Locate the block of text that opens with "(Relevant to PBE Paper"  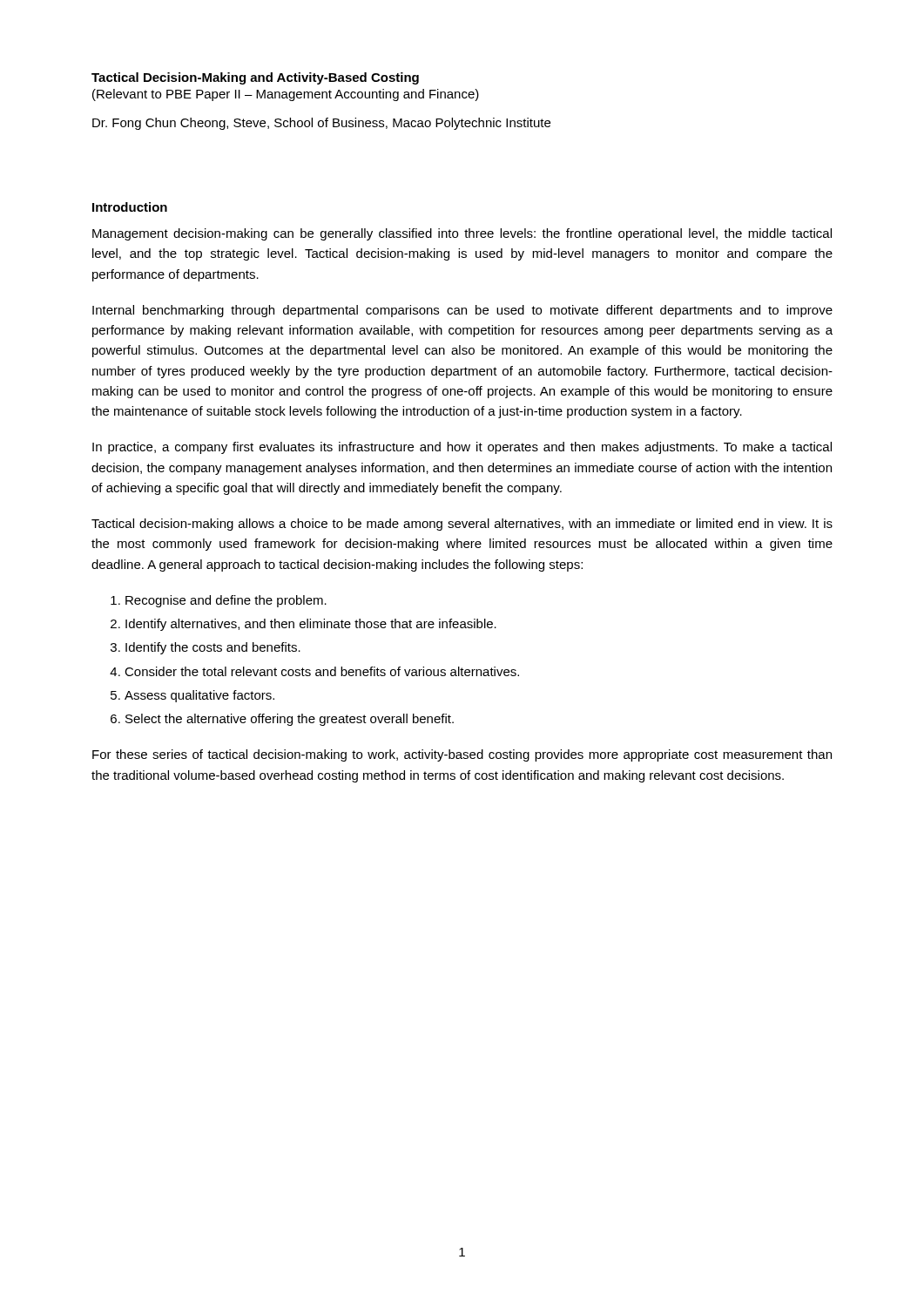[285, 94]
